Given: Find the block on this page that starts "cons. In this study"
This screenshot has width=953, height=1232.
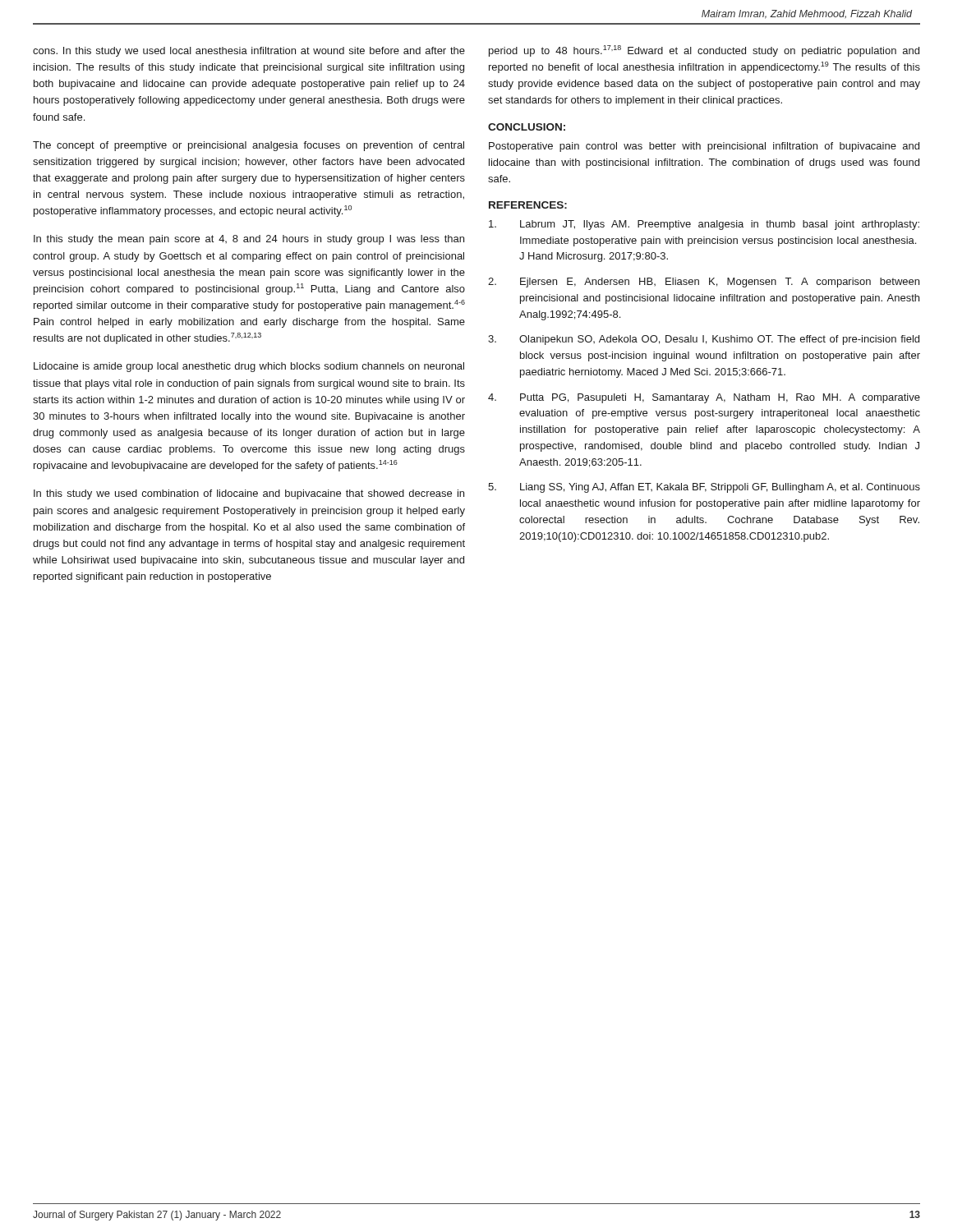Looking at the screenshot, I should pos(249,84).
